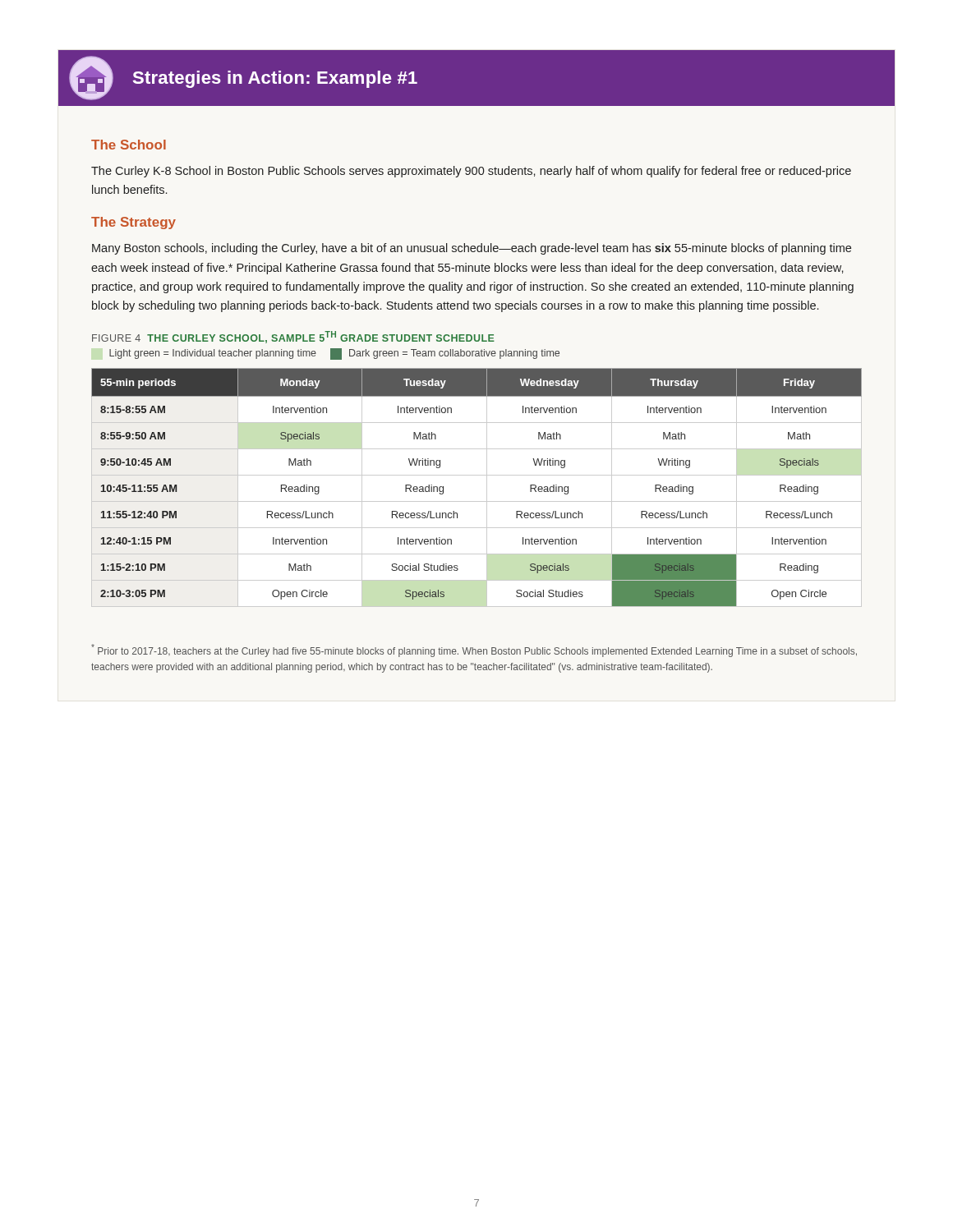Find the element starting "The School"
The width and height of the screenshot is (953, 1232).
click(129, 145)
